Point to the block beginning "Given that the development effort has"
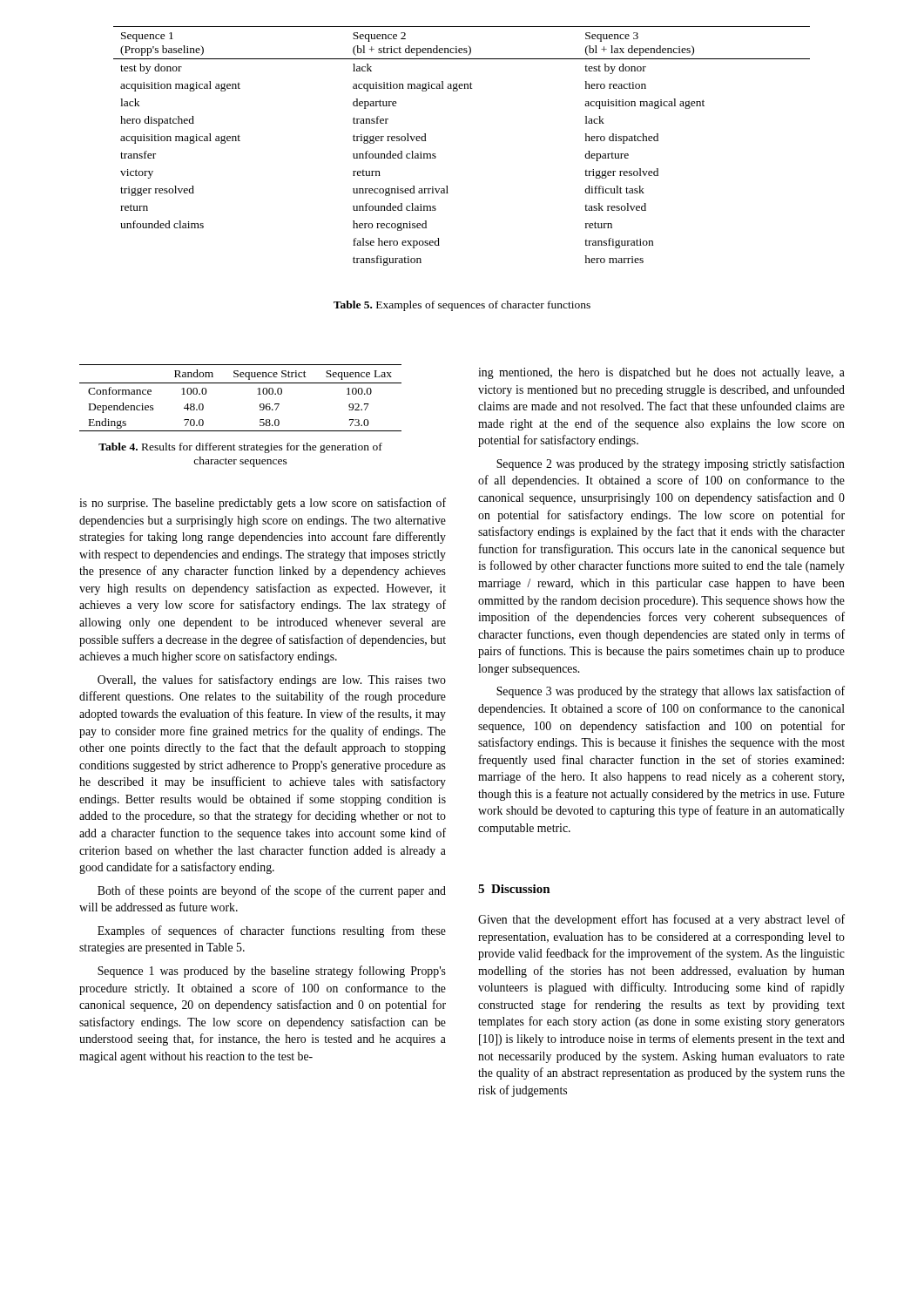The width and height of the screenshot is (924, 1307). (661, 1005)
